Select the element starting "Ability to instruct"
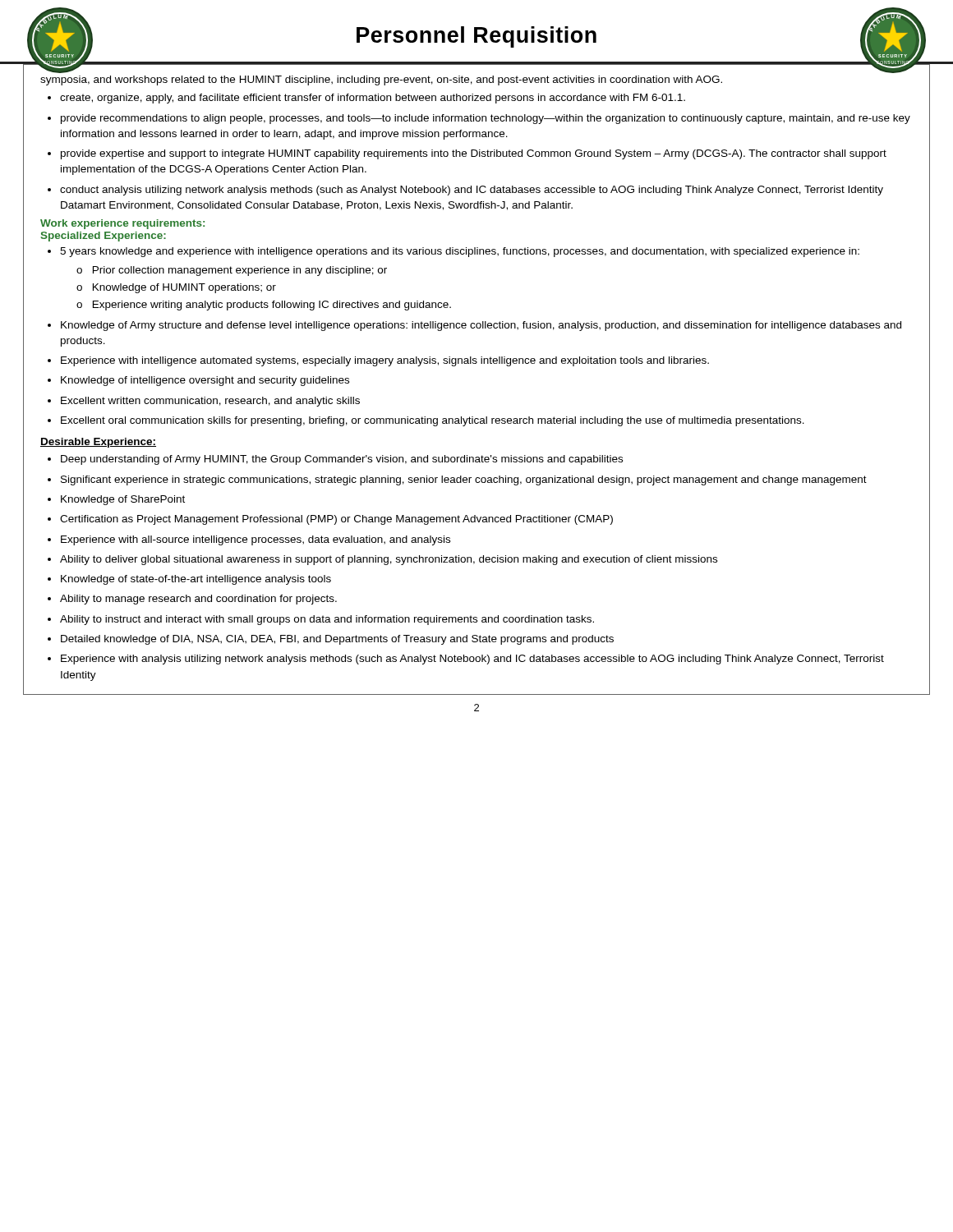This screenshot has height=1232, width=953. coord(327,619)
